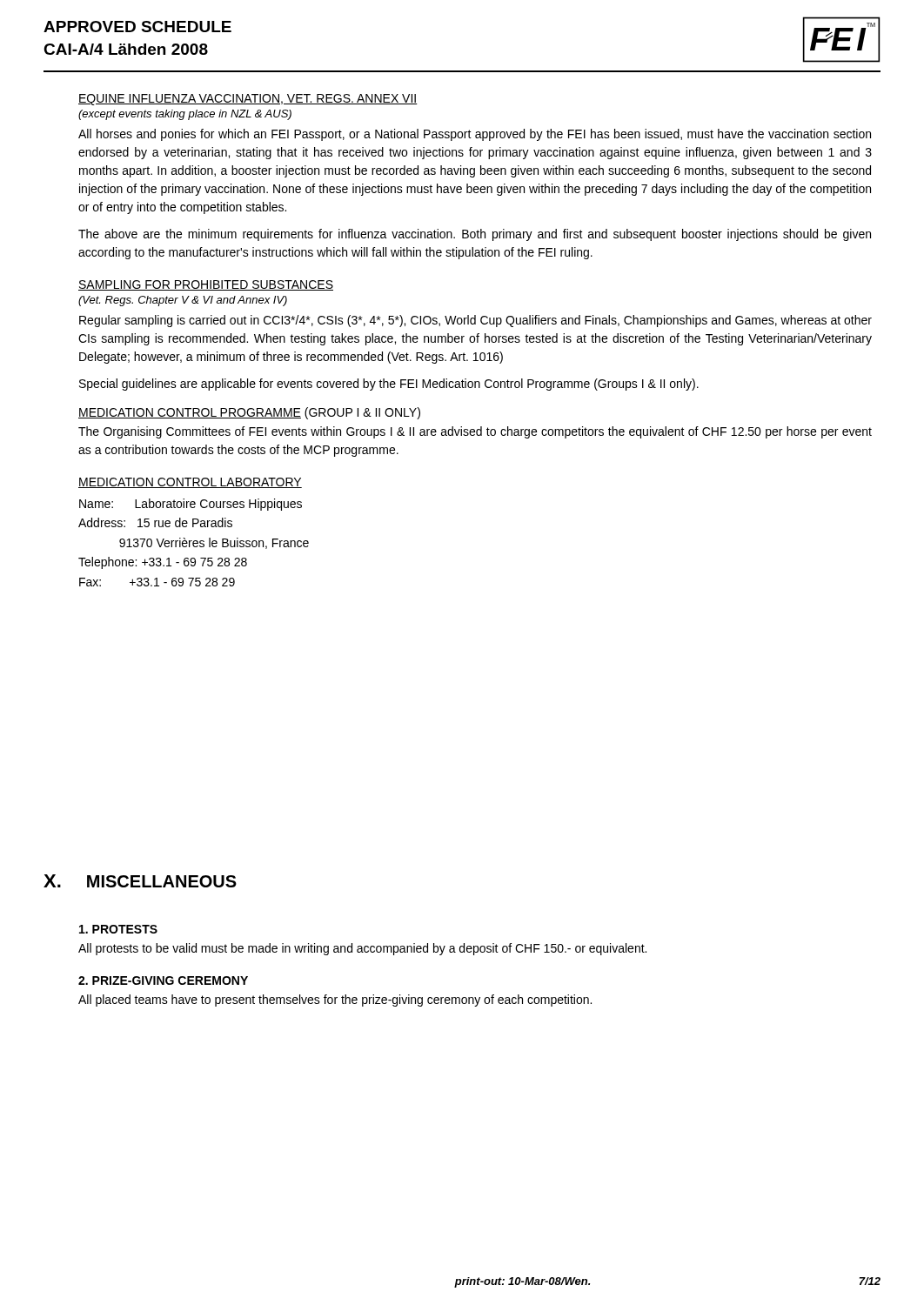Image resolution: width=924 pixels, height=1305 pixels.
Task: Navigate to the element starting "(Vet. Regs. Chapter V"
Action: coord(183,300)
